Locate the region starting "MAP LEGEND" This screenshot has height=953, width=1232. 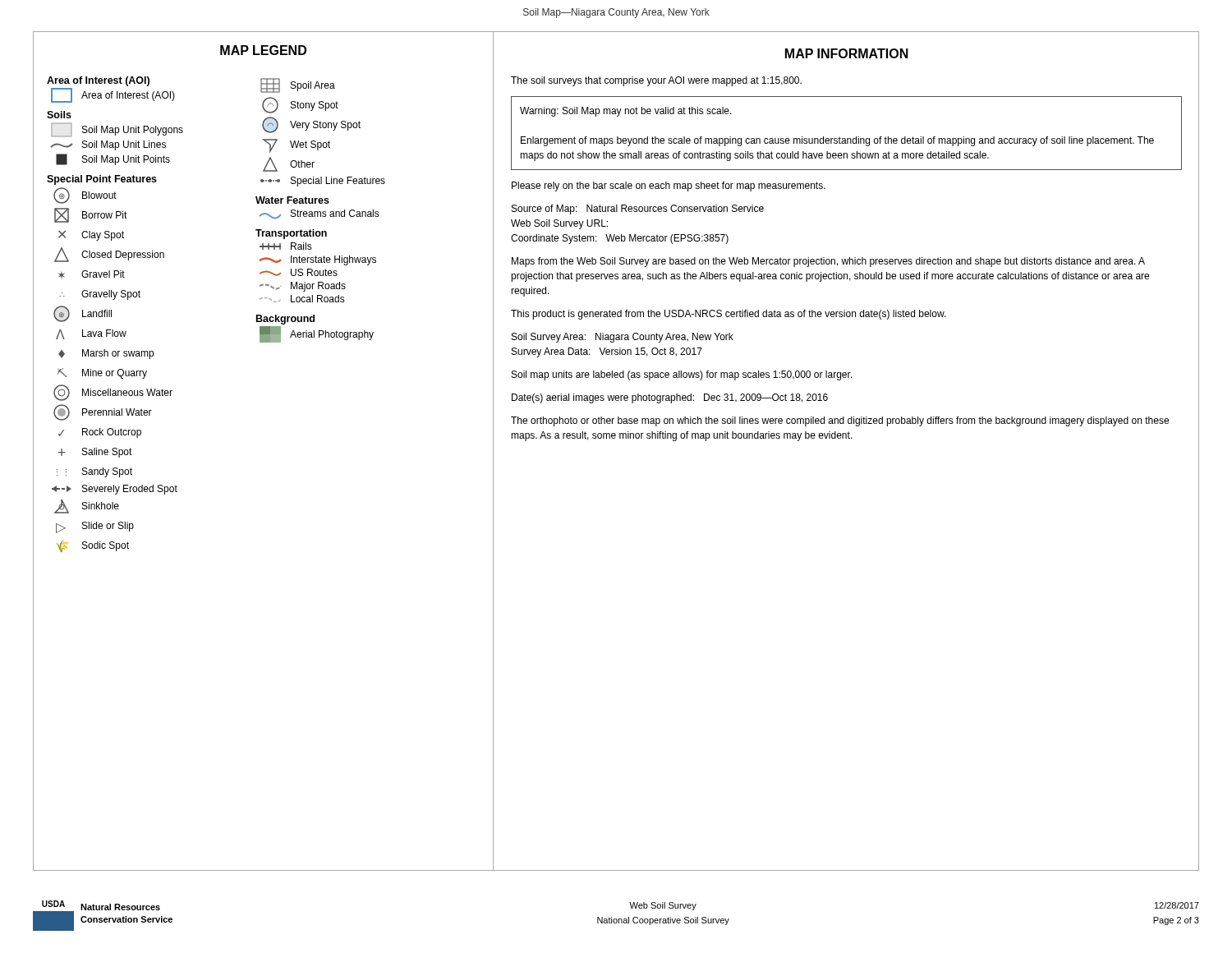coord(263,51)
